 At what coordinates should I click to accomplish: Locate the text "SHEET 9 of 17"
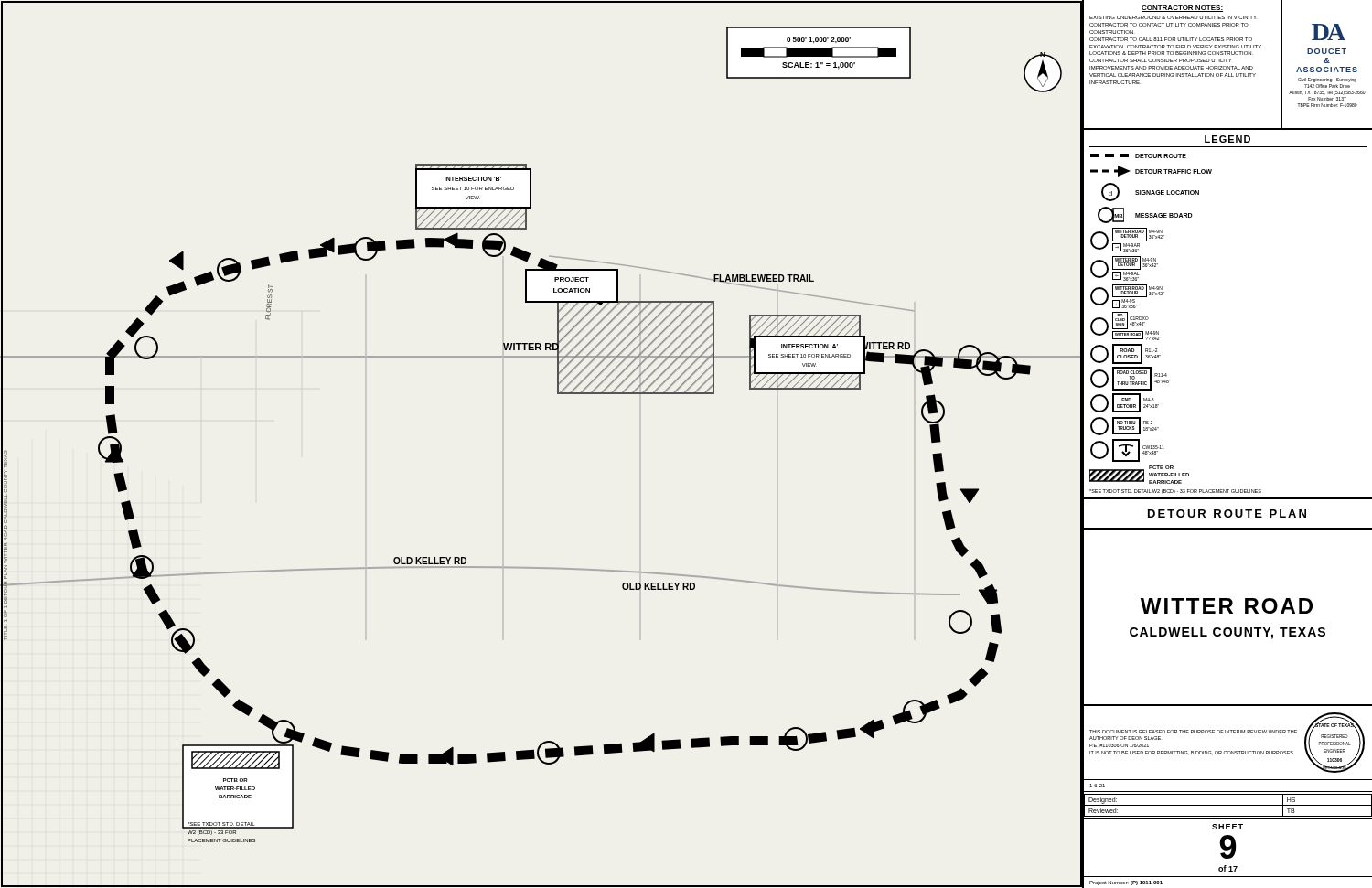[1228, 848]
